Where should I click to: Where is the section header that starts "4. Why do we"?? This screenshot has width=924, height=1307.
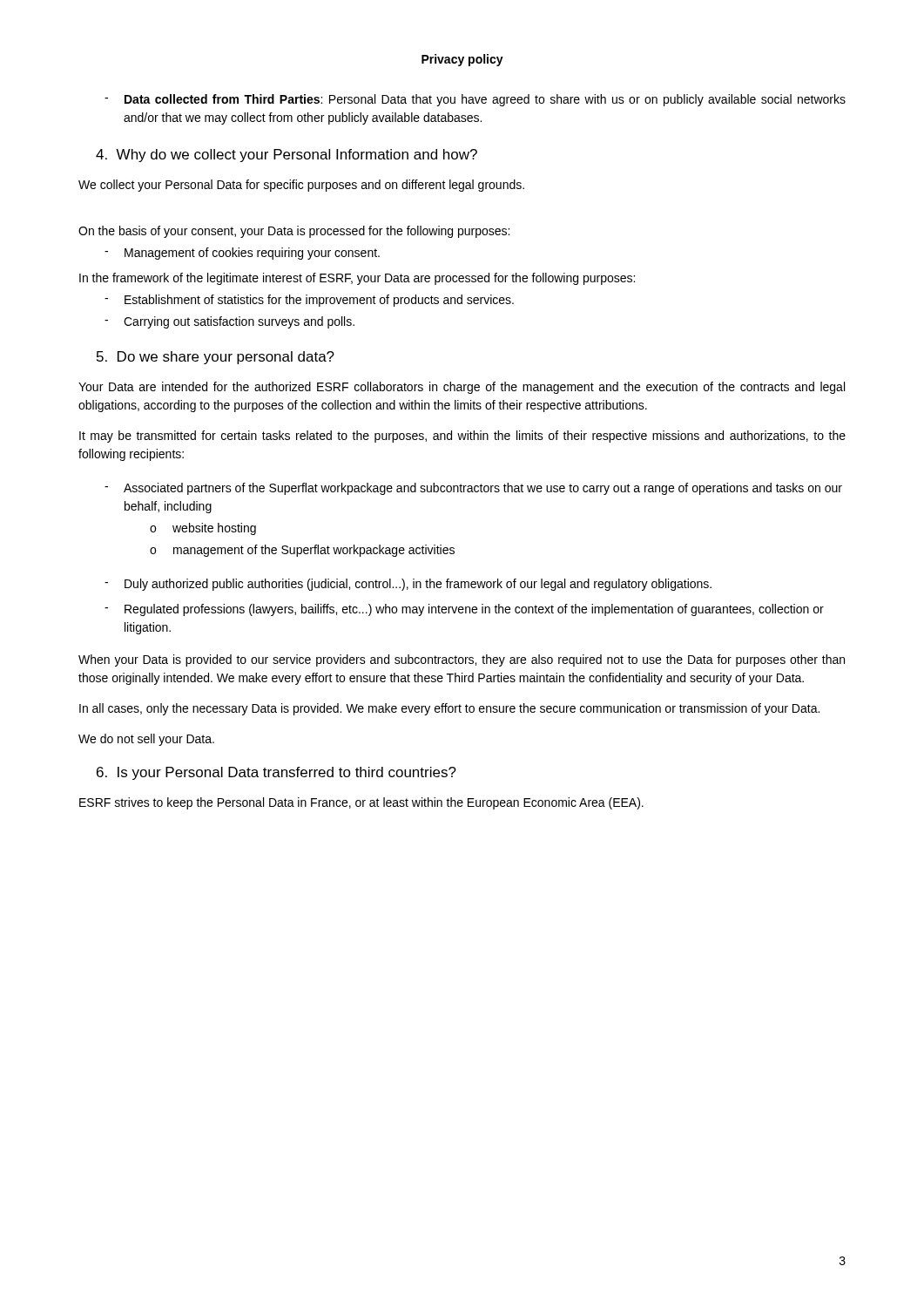287,155
